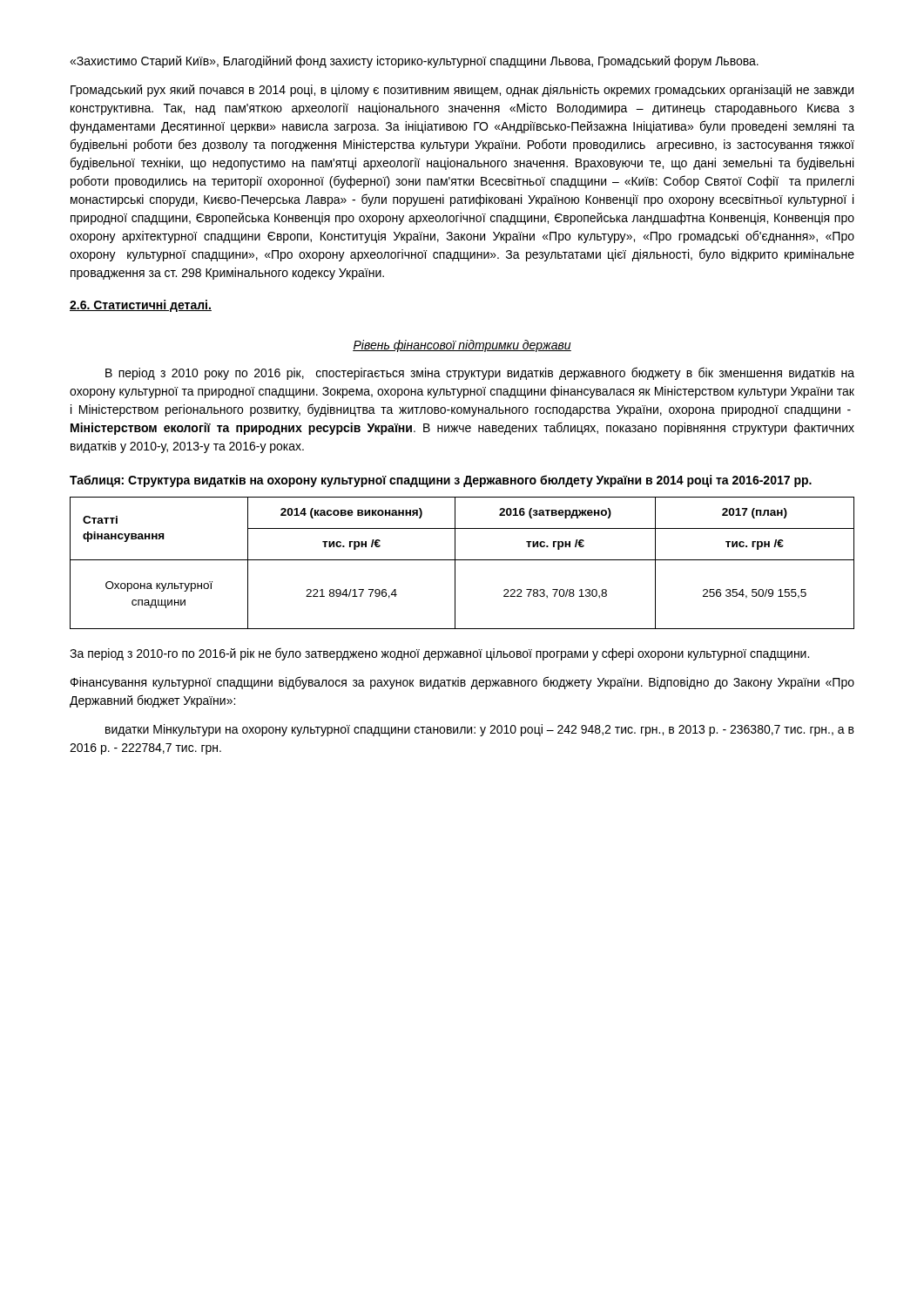The image size is (924, 1307).
Task: Locate the text block that says "За період з 2010-го"
Action: [440, 653]
